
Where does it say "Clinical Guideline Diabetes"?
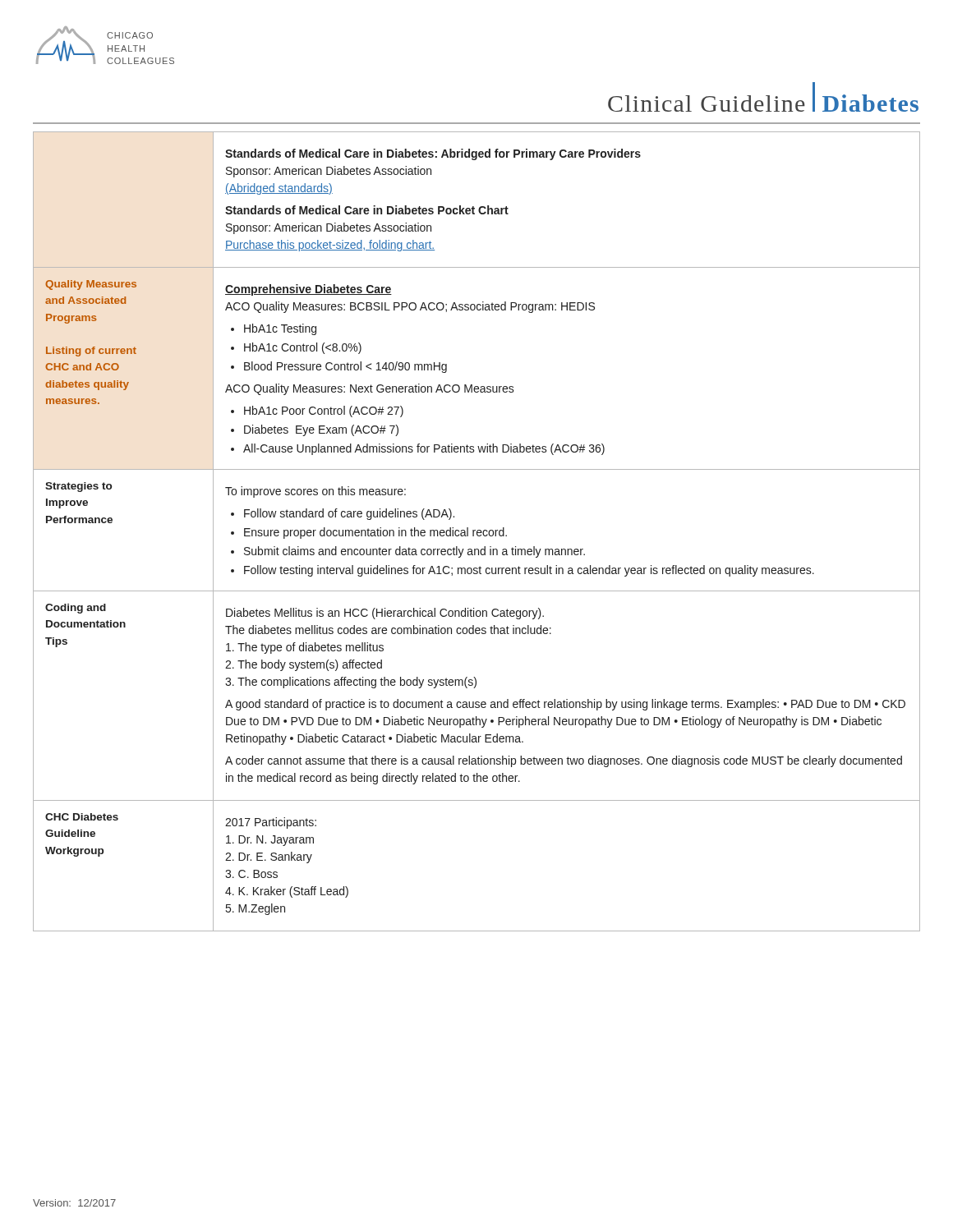[763, 97]
